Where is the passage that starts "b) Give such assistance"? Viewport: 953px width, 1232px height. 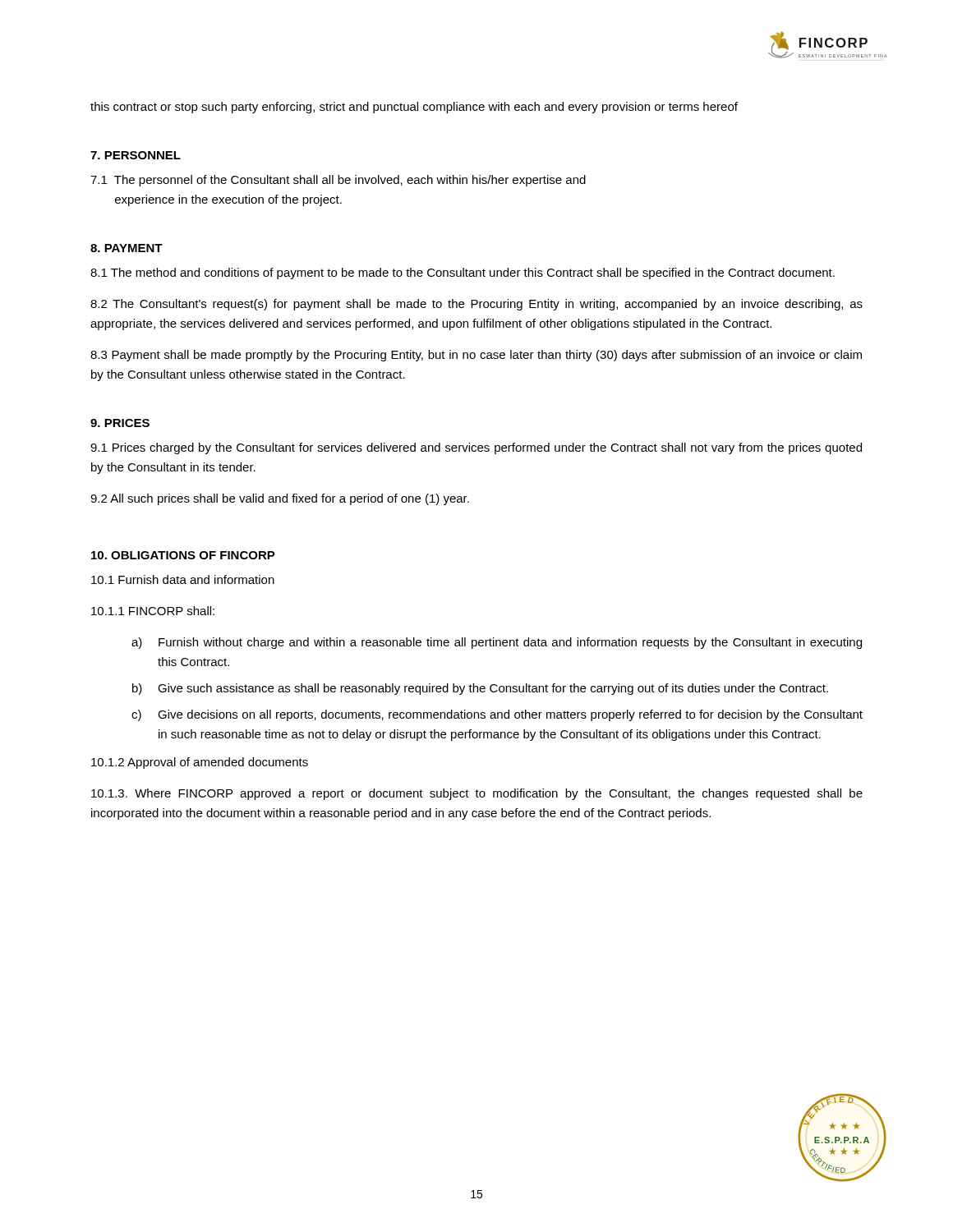point(497,688)
